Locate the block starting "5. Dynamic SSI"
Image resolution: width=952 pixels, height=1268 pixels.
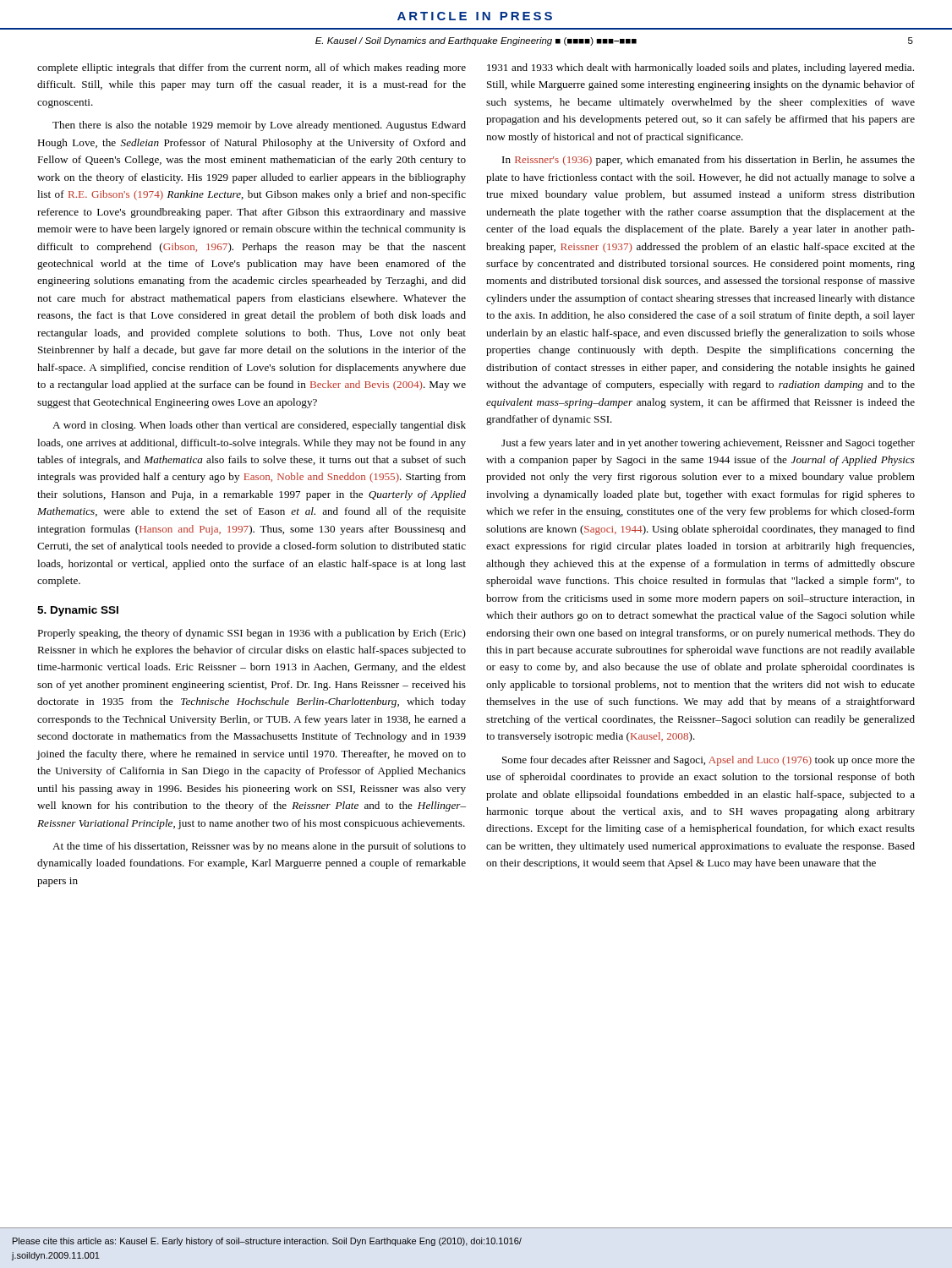[78, 610]
